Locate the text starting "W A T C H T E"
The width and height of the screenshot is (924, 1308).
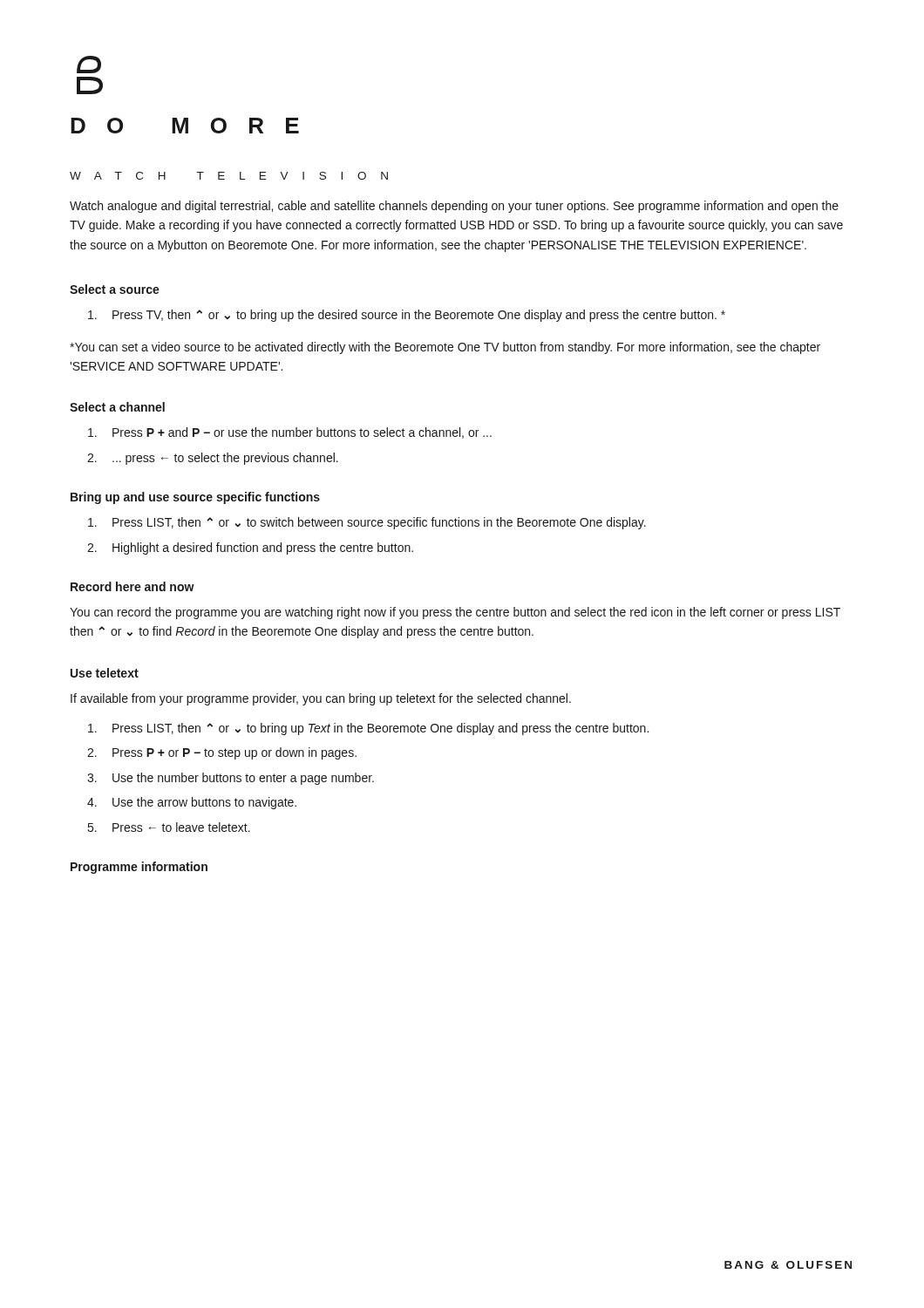(232, 176)
